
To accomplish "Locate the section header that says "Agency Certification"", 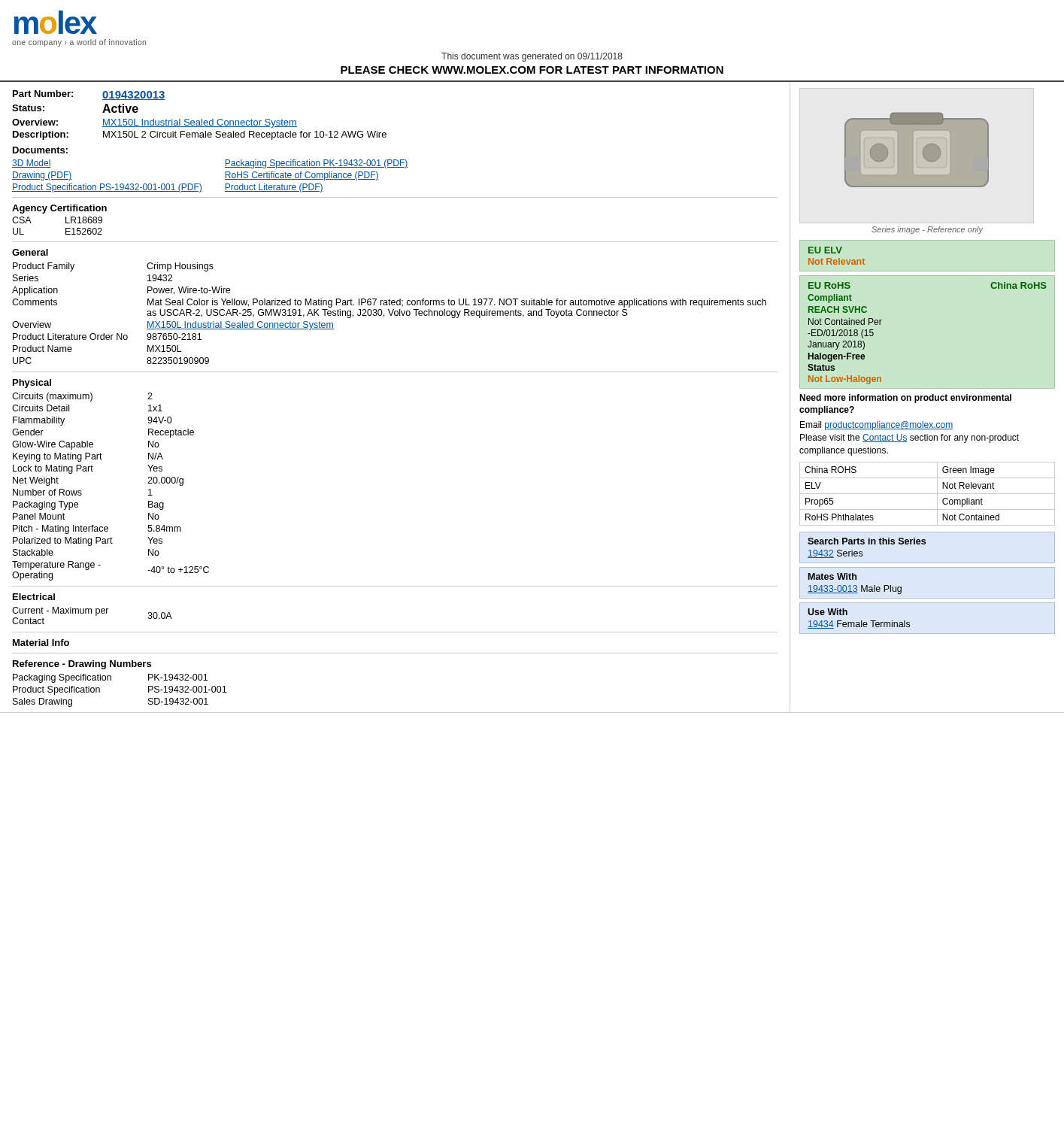I will [60, 208].
